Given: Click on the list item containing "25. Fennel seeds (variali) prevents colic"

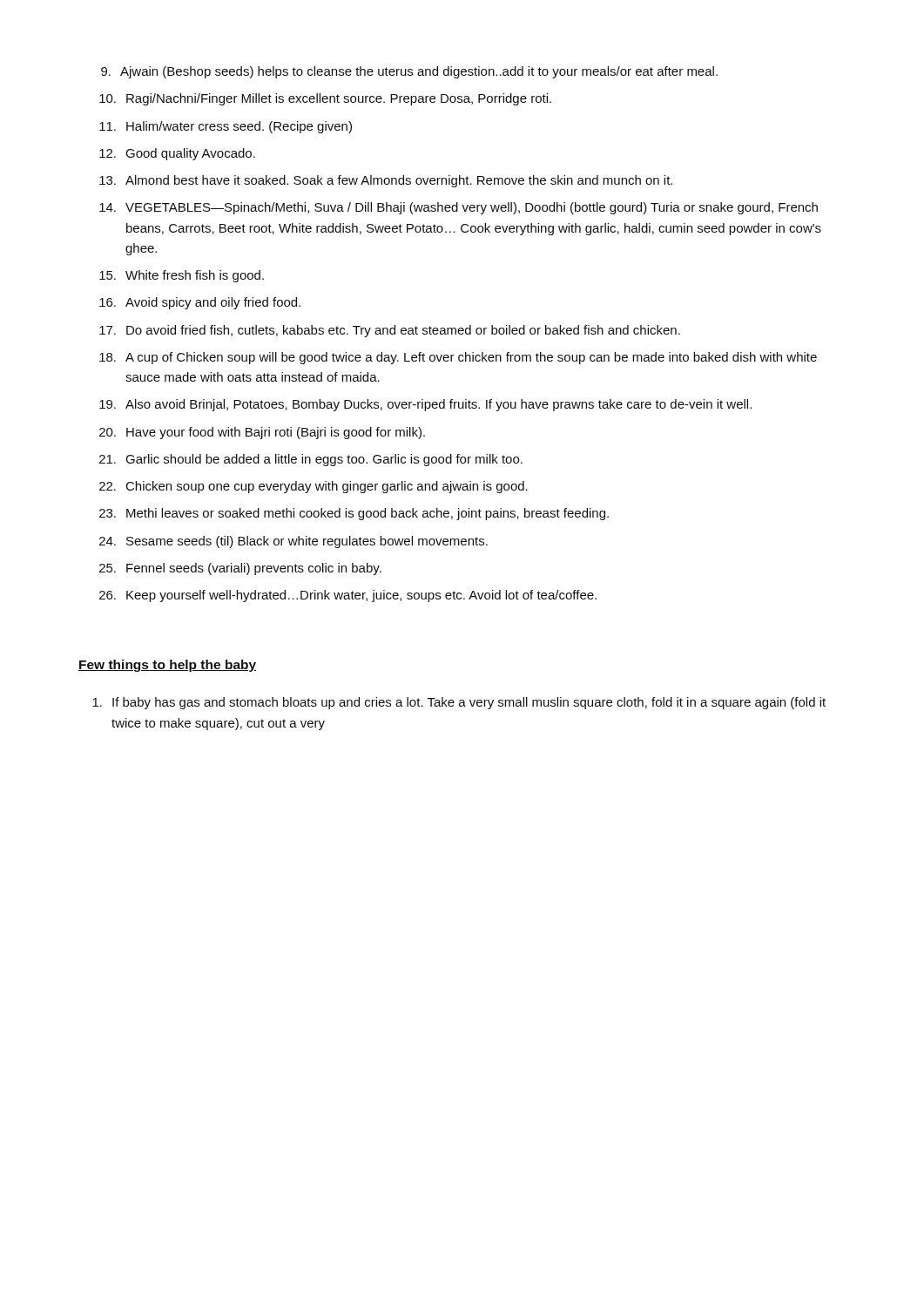Looking at the screenshot, I should [x=240, y=569].
